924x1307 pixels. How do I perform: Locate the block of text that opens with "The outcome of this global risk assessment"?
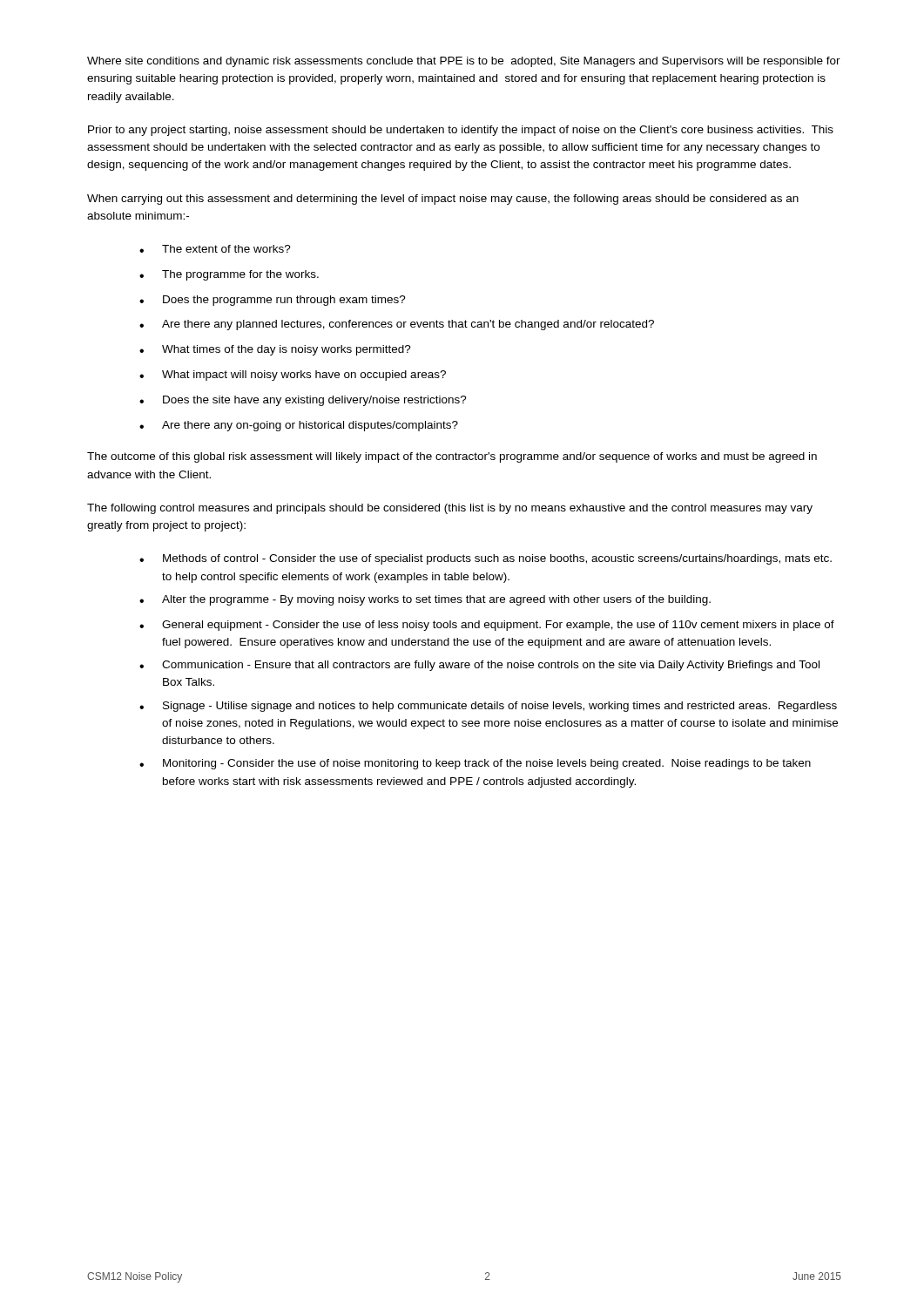coord(452,465)
